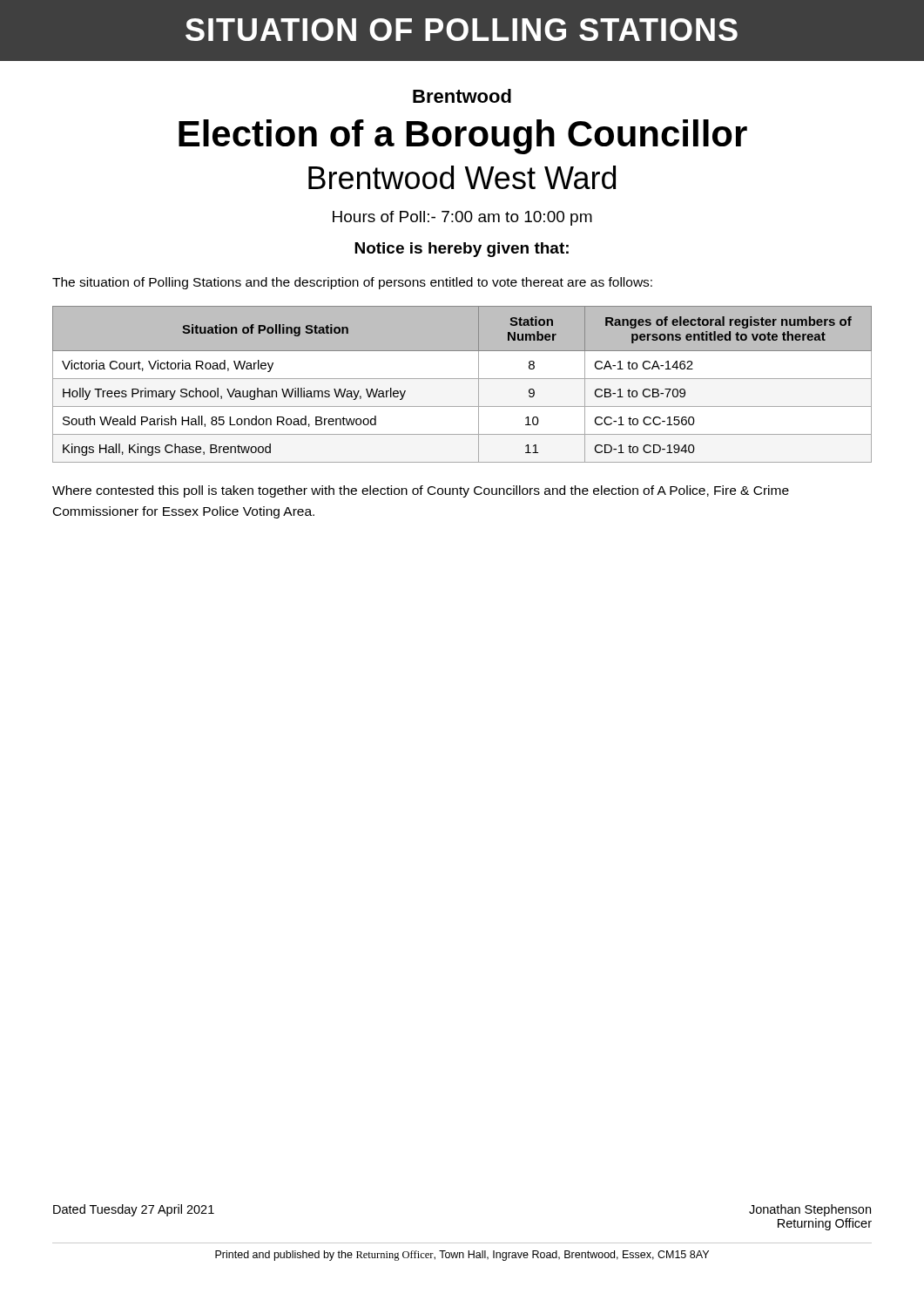The width and height of the screenshot is (924, 1307).
Task: Find the block starting "Where contested this poll is taken together with"
Action: (421, 500)
